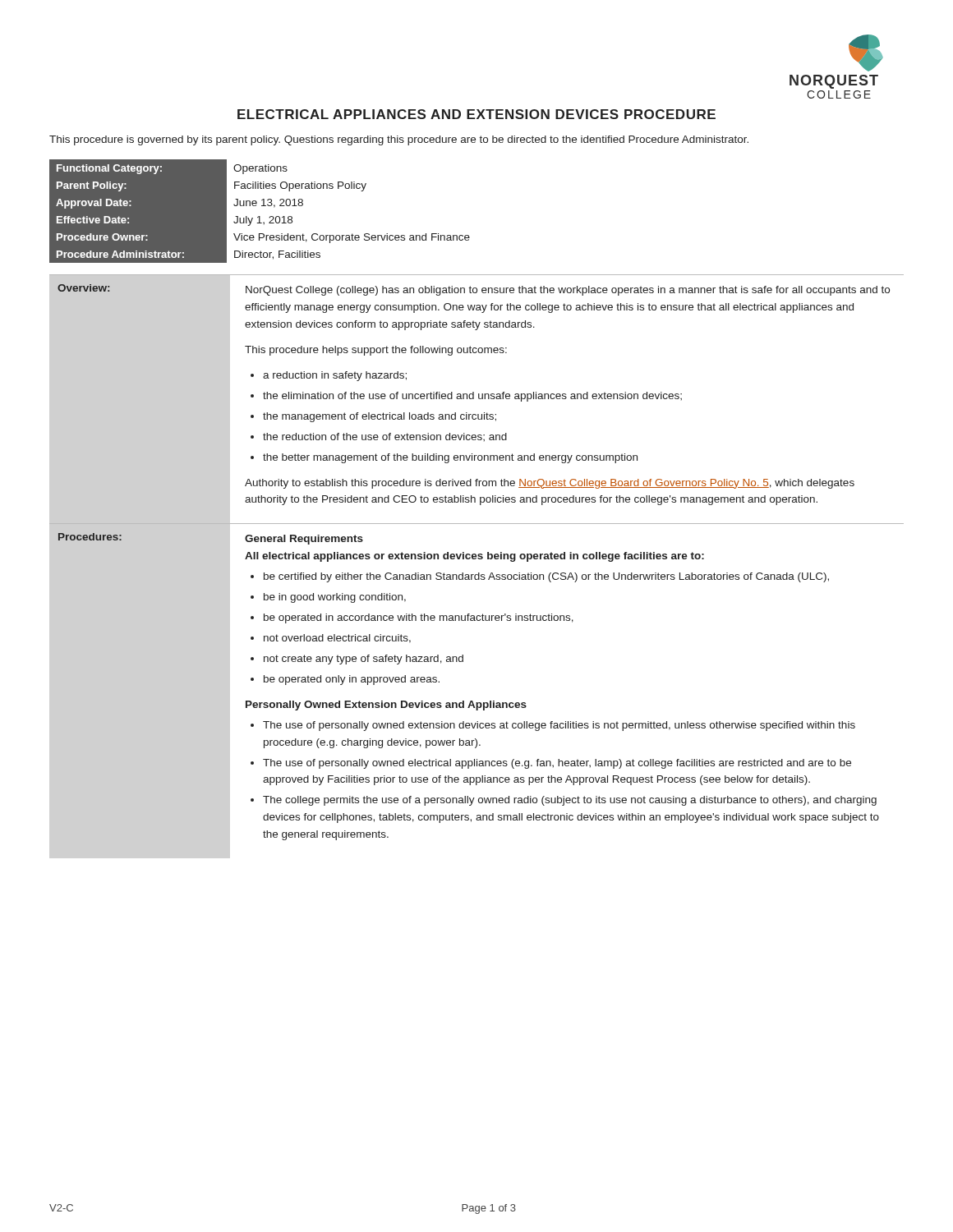This screenshot has height=1232, width=953.
Task: Point to the block starting "The use of personally owned extension devices"
Action: pos(559,733)
